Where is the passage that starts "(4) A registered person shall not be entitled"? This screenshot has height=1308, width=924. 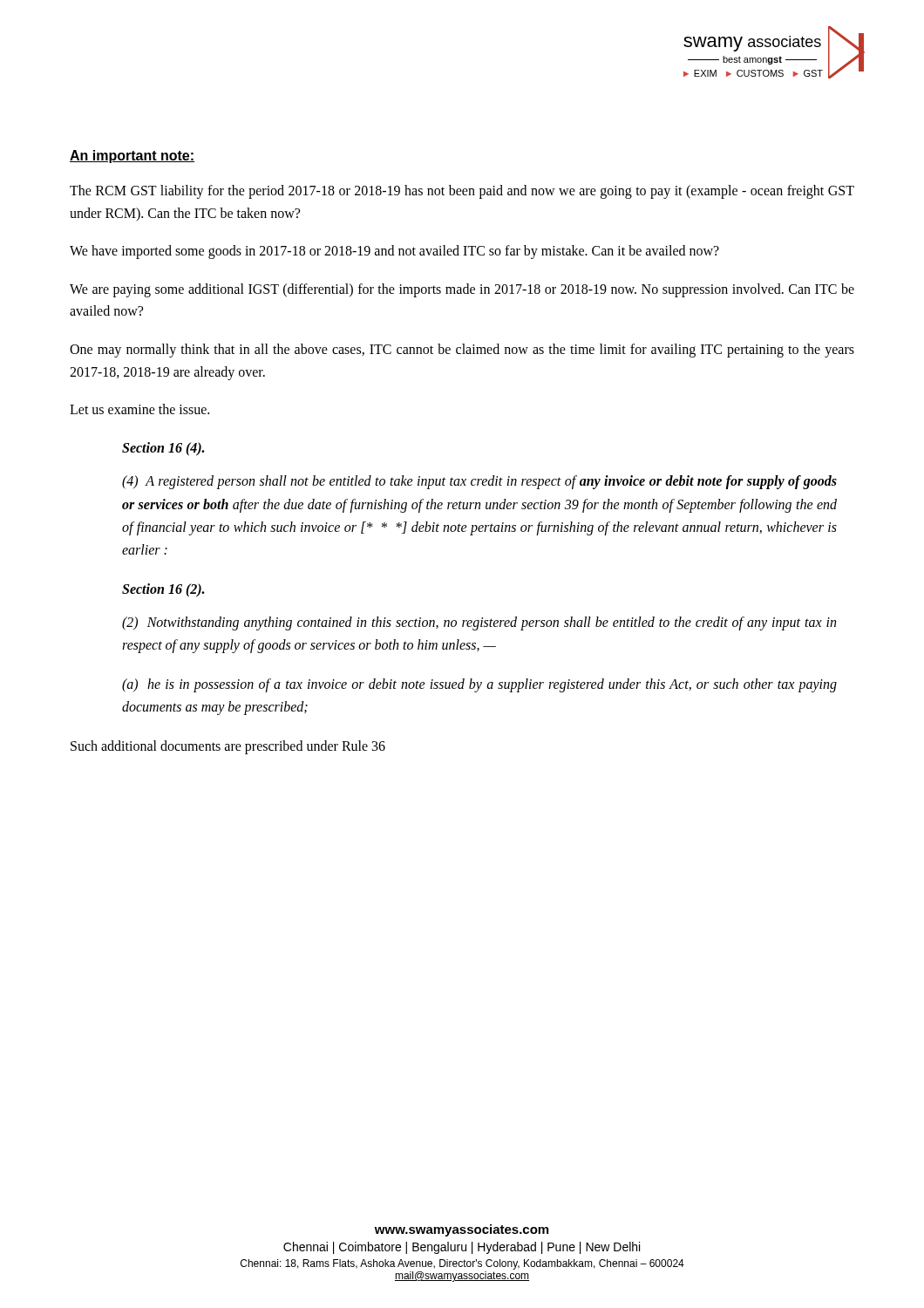coord(479,516)
